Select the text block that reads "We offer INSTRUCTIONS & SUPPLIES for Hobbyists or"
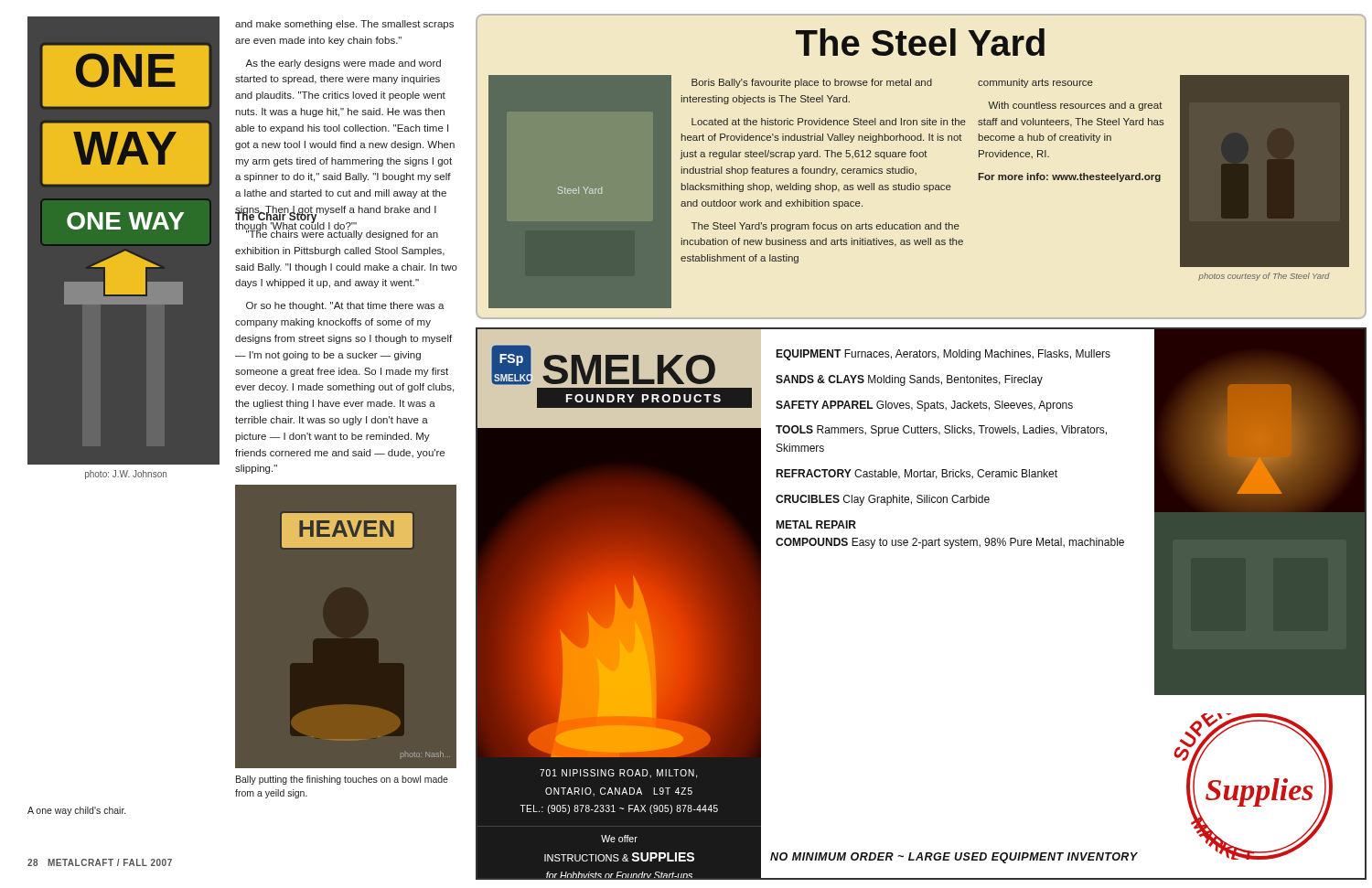Viewport: 1372px width, 888px height. pos(619,860)
